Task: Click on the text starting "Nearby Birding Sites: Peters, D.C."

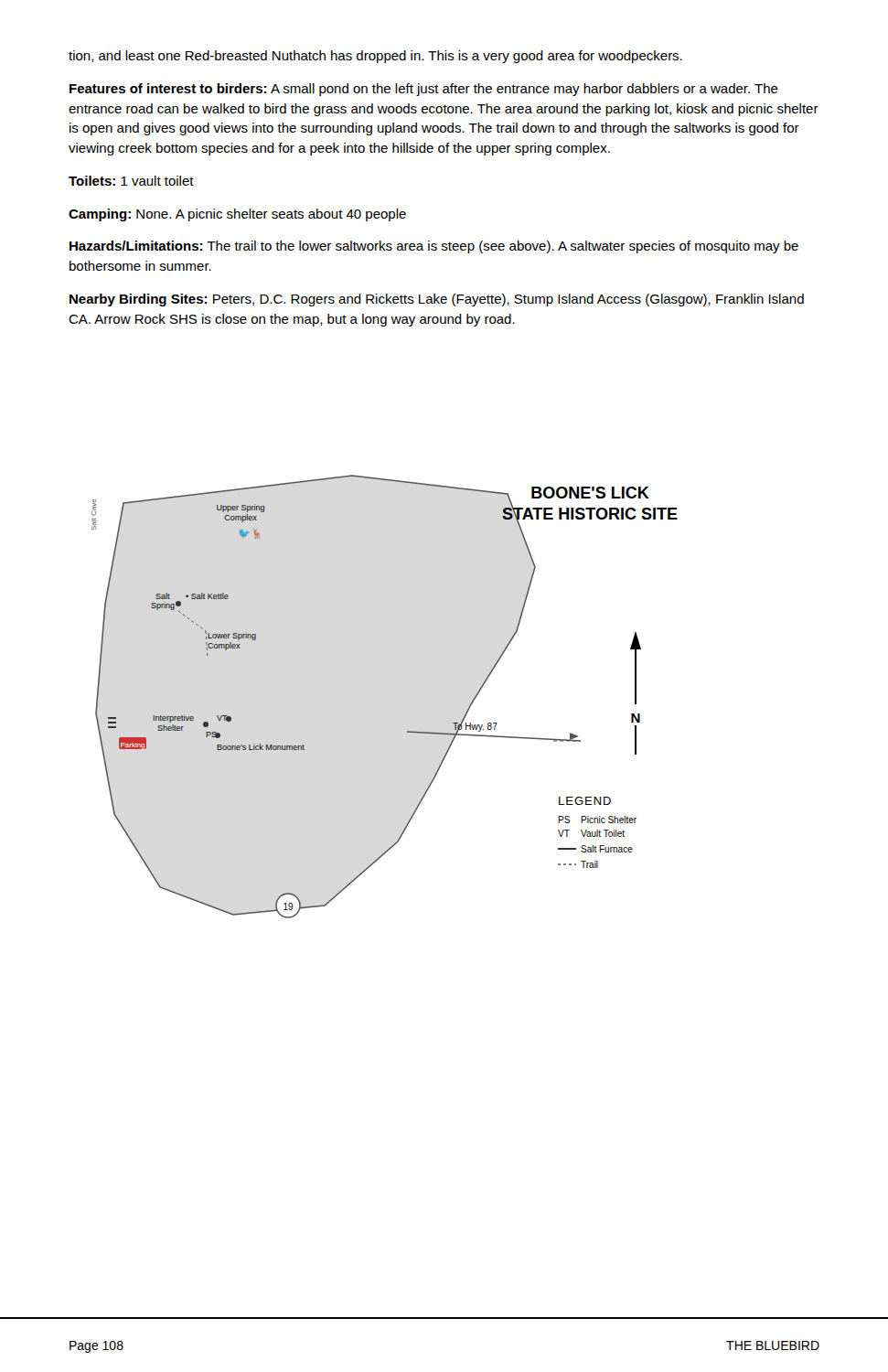Action: tap(436, 308)
